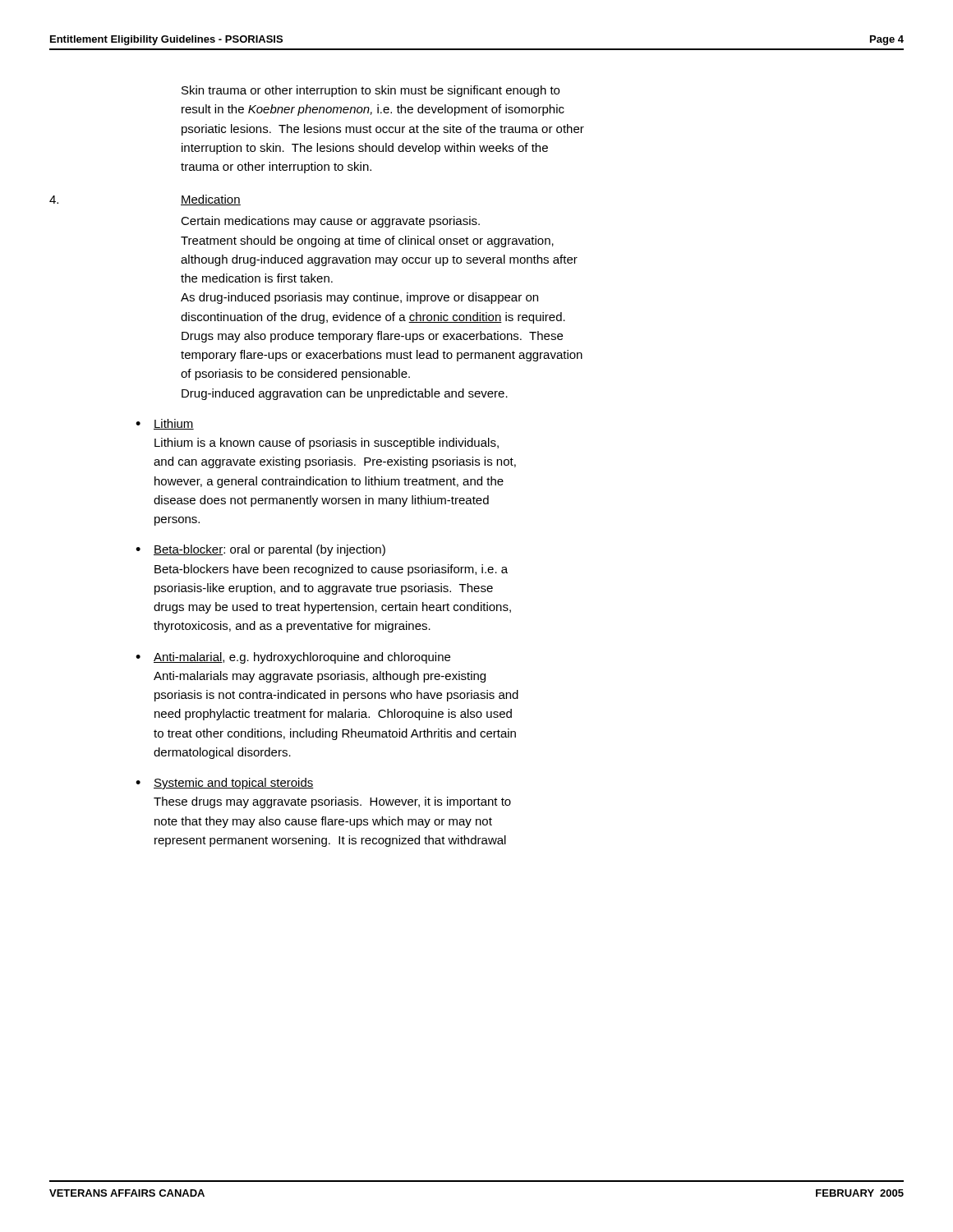Click on the text block containing "Certain medications may cause or"

click(382, 307)
